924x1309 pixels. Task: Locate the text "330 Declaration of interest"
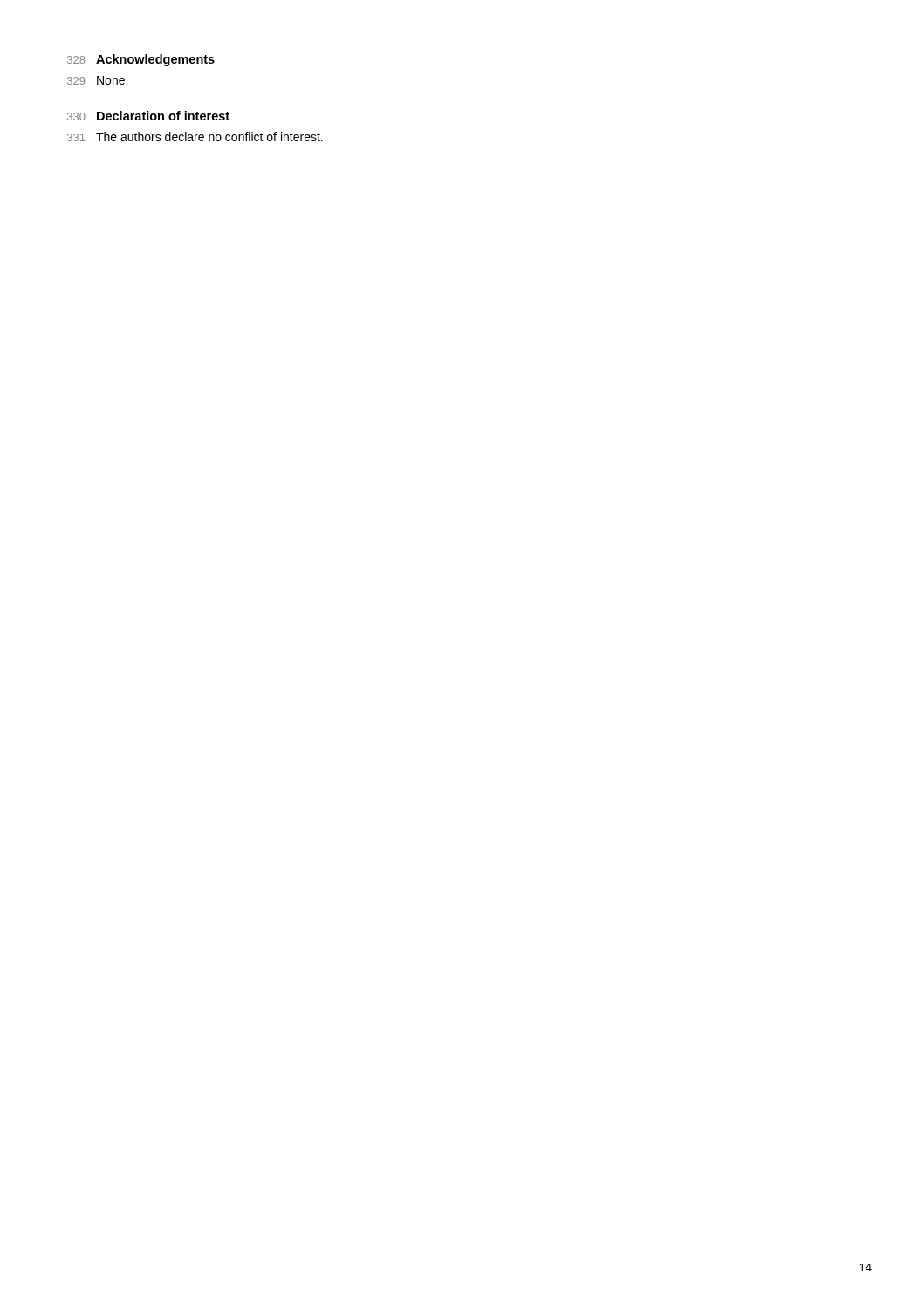(141, 116)
